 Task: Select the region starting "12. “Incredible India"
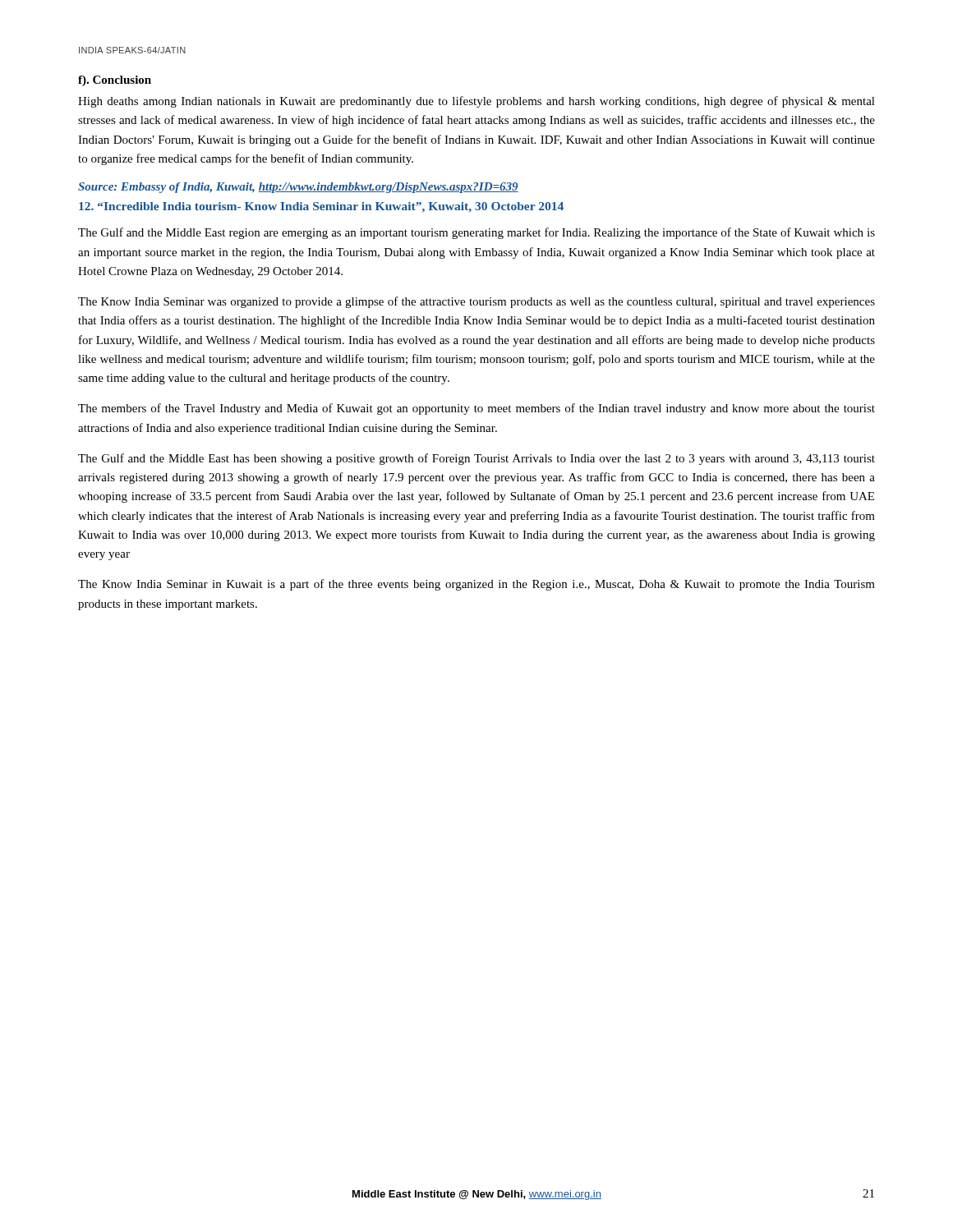(x=321, y=206)
